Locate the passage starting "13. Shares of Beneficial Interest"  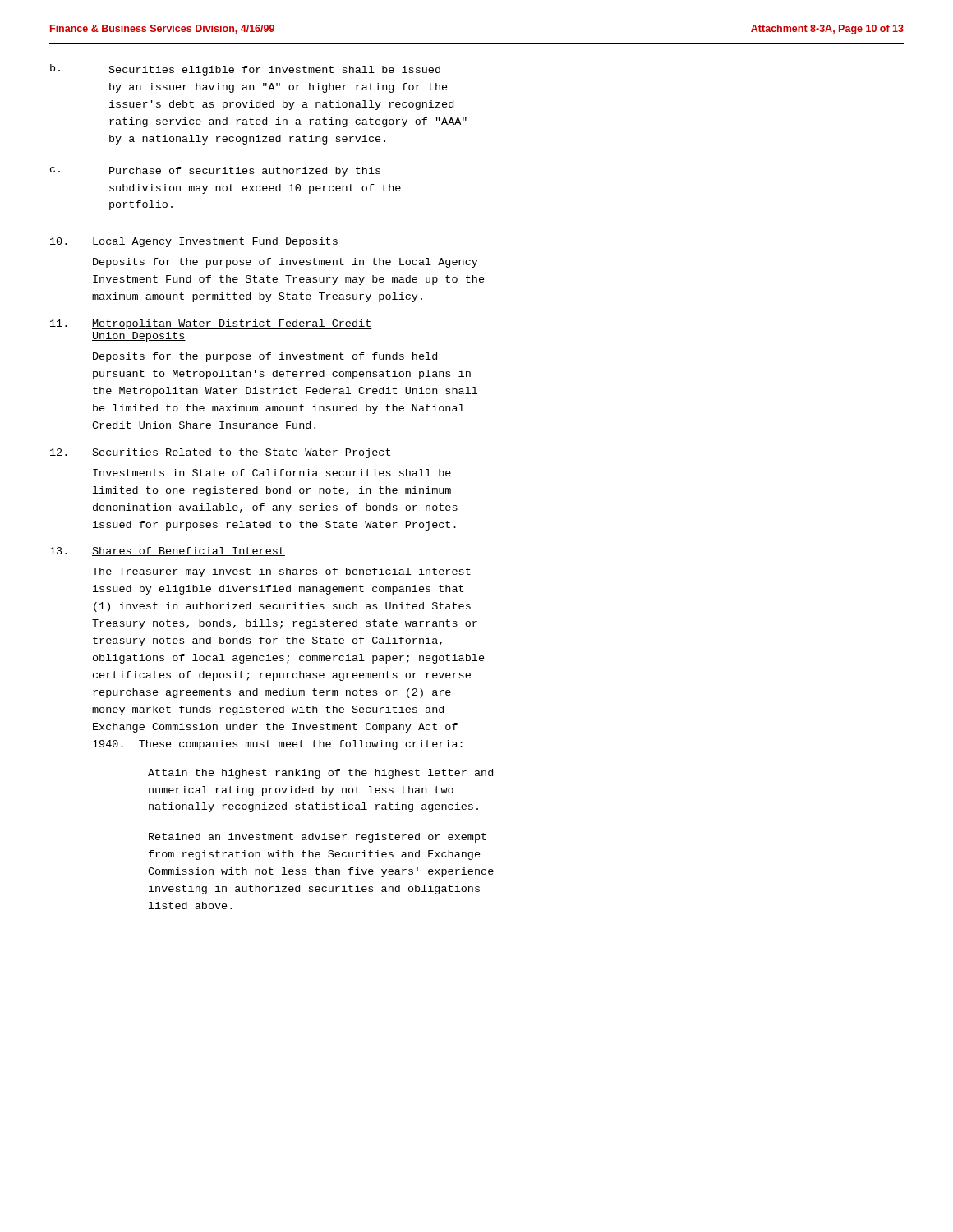tap(167, 552)
